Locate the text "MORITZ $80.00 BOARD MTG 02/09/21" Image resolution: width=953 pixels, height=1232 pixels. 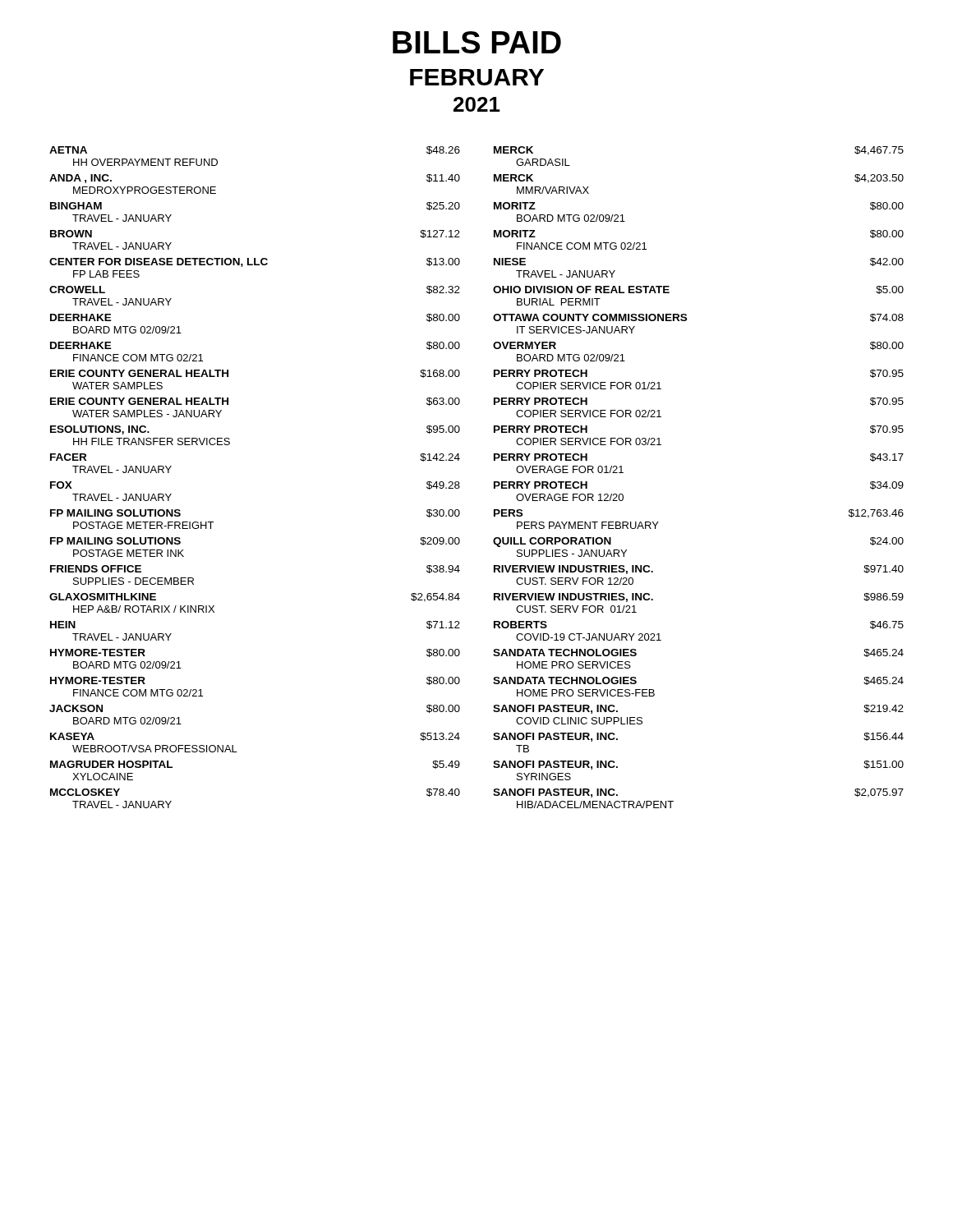click(x=515, y=206)
